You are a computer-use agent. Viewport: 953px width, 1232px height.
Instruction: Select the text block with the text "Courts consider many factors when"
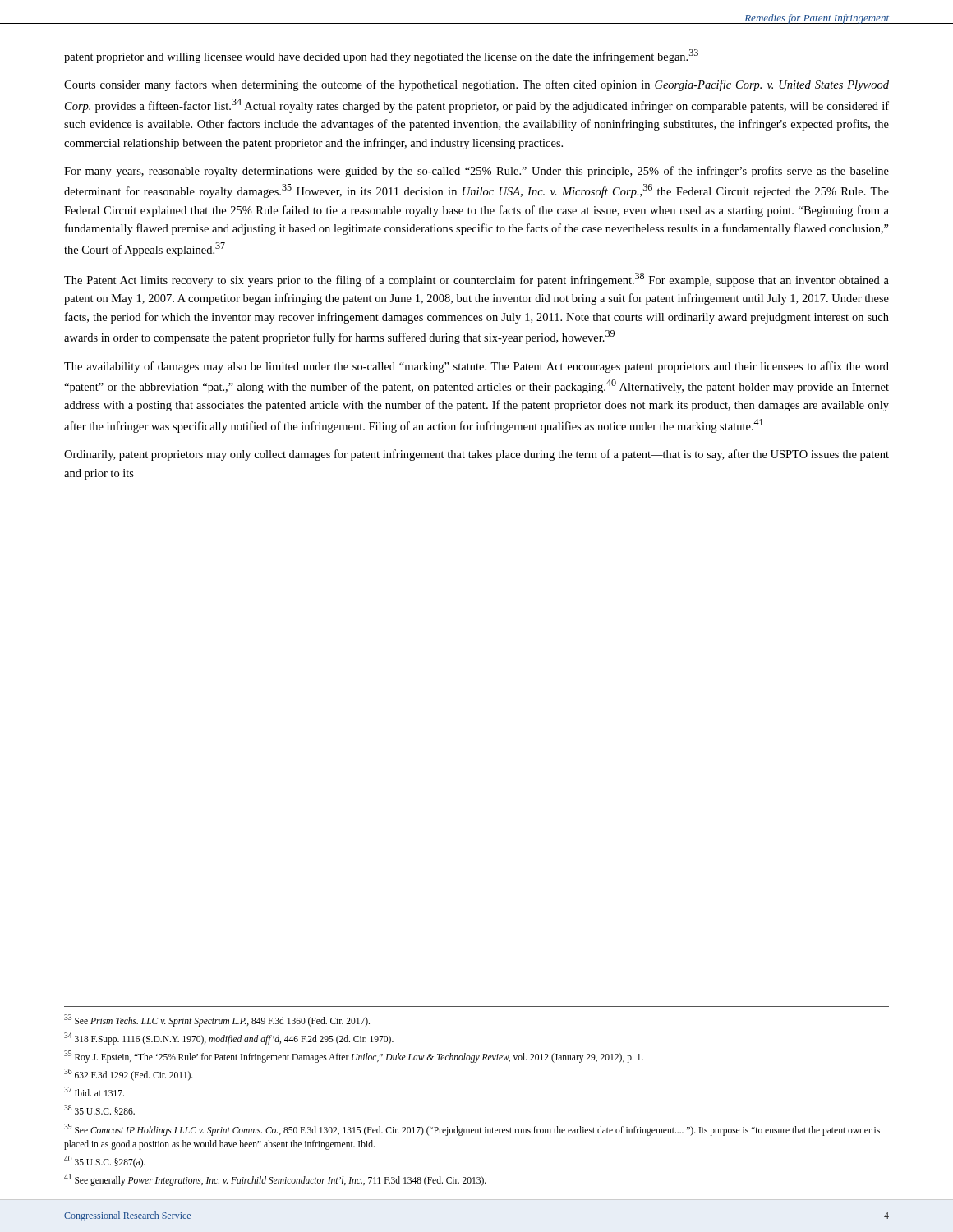point(476,114)
